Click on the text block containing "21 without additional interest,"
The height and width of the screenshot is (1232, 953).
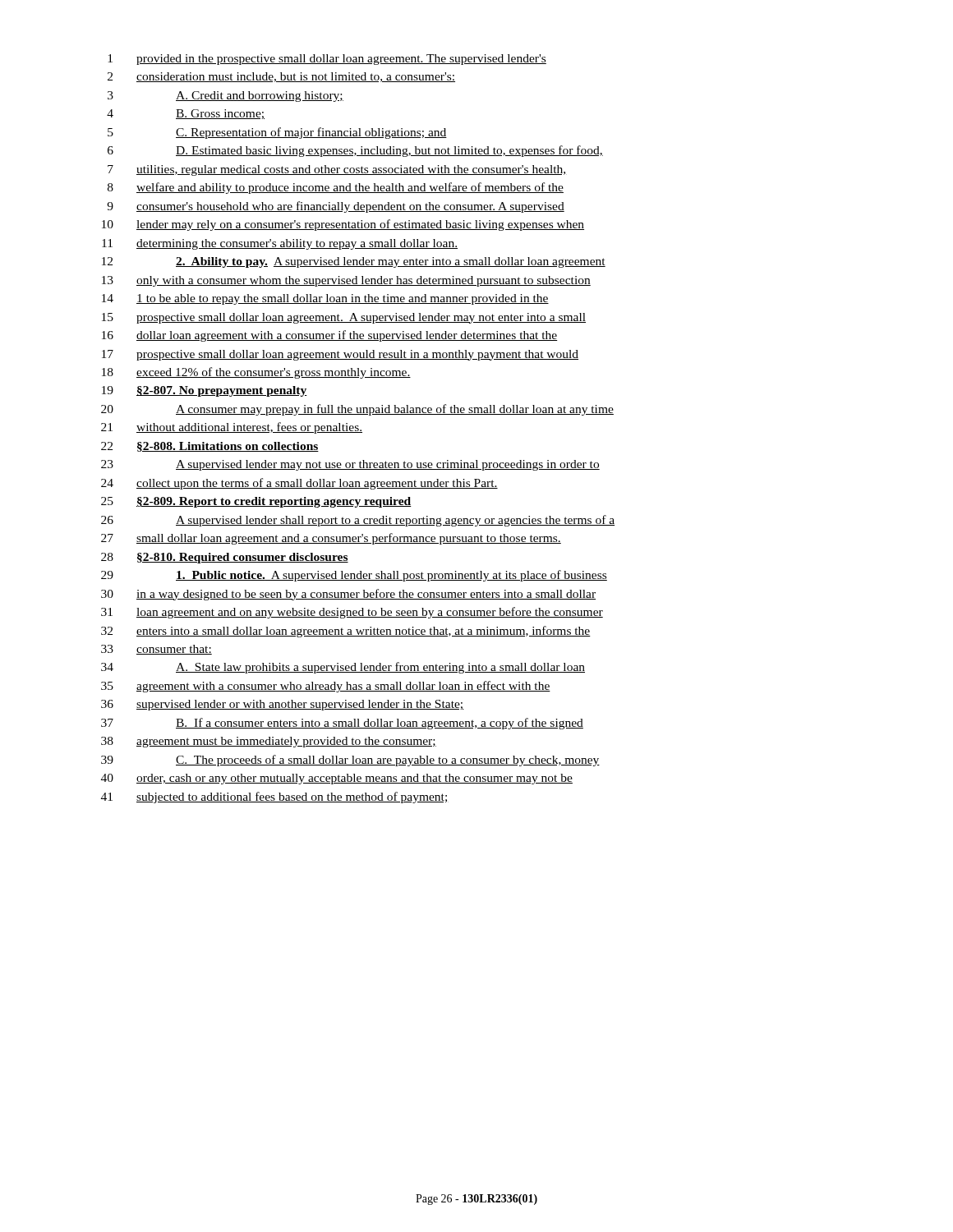pos(232,428)
